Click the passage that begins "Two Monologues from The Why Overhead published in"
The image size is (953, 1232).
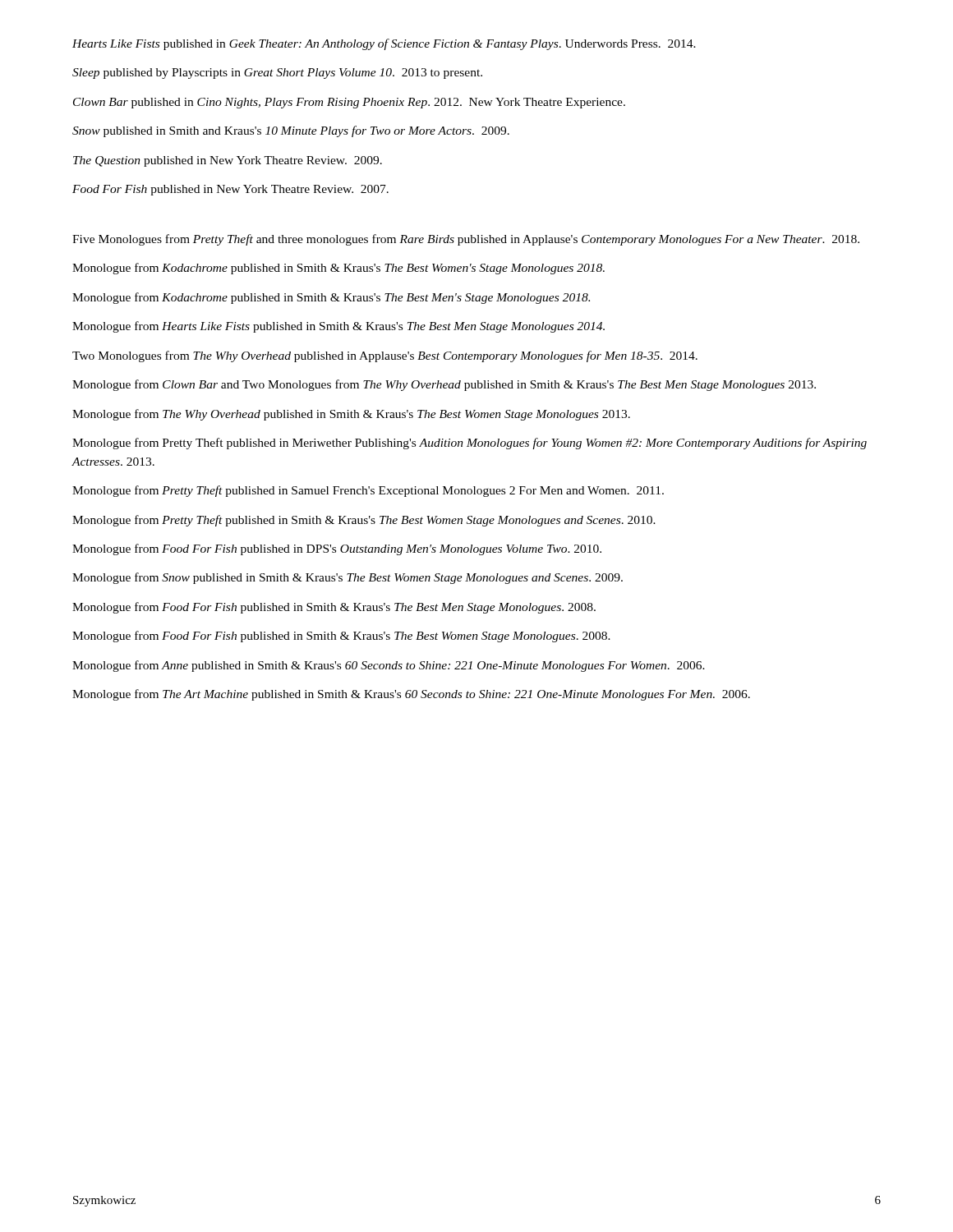pos(385,355)
